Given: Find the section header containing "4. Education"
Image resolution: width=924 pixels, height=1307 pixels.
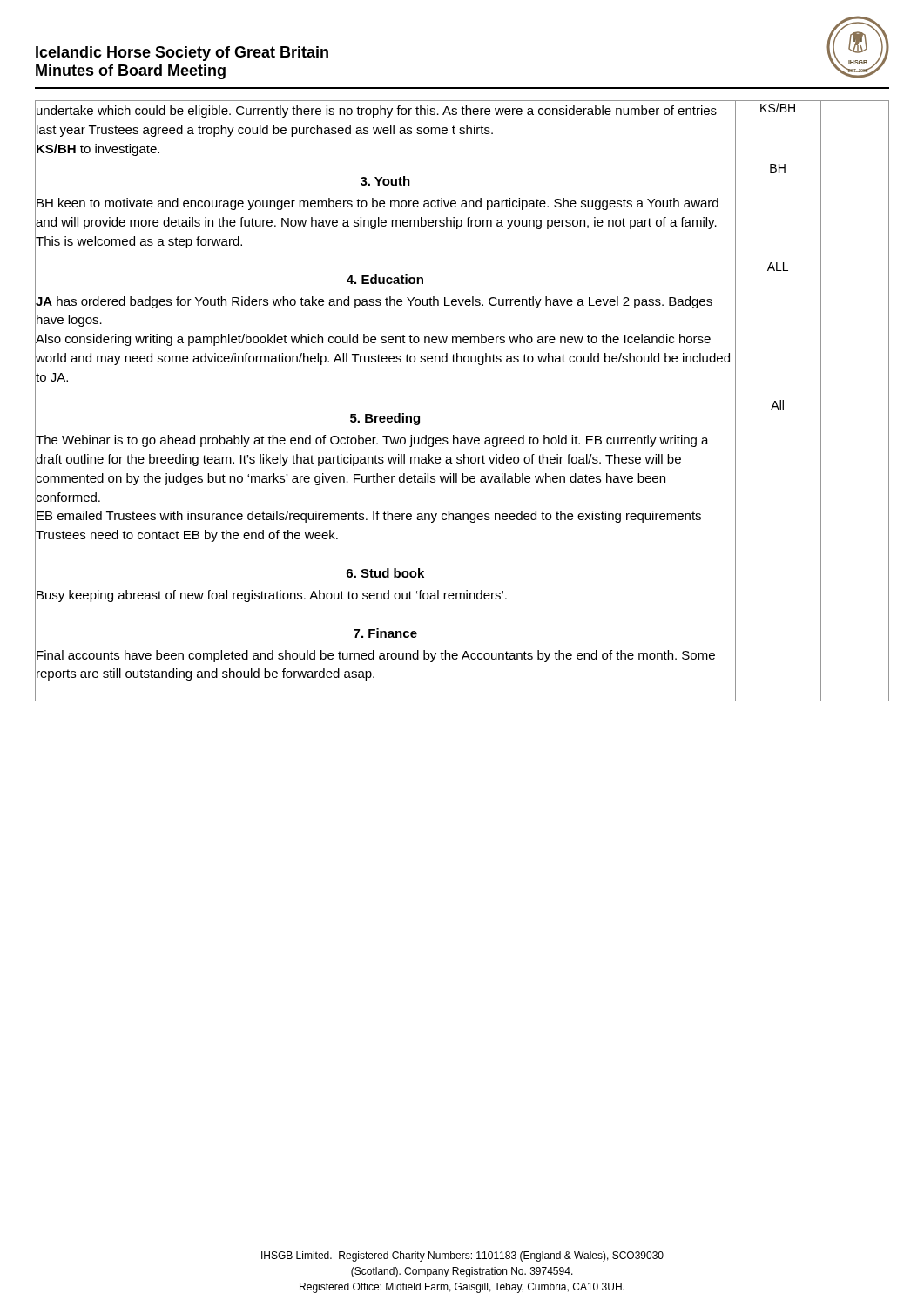Looking at the screenshot, I should pyautogui.click(x=385, y=279).
